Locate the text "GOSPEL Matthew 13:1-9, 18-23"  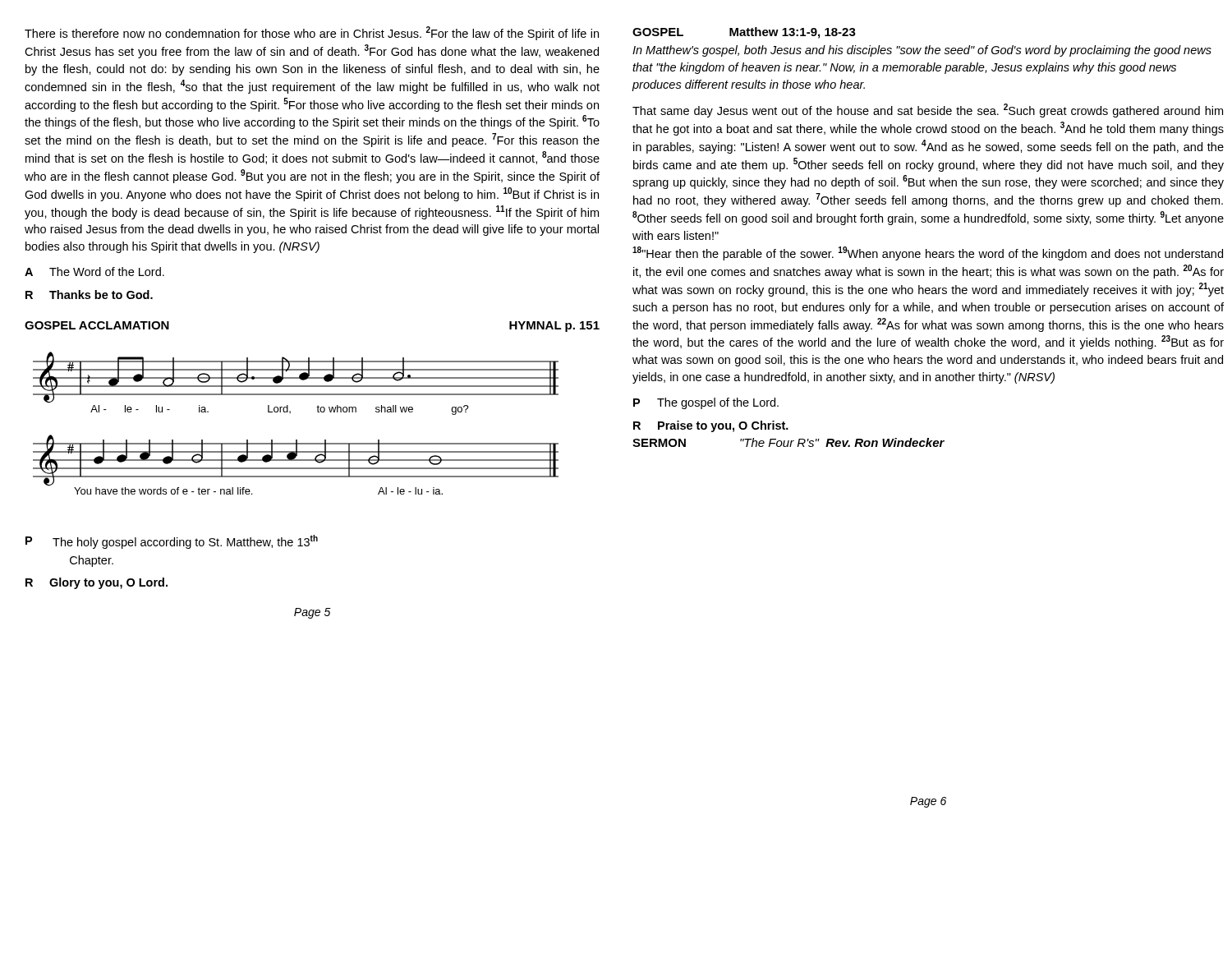pos(744,32)
